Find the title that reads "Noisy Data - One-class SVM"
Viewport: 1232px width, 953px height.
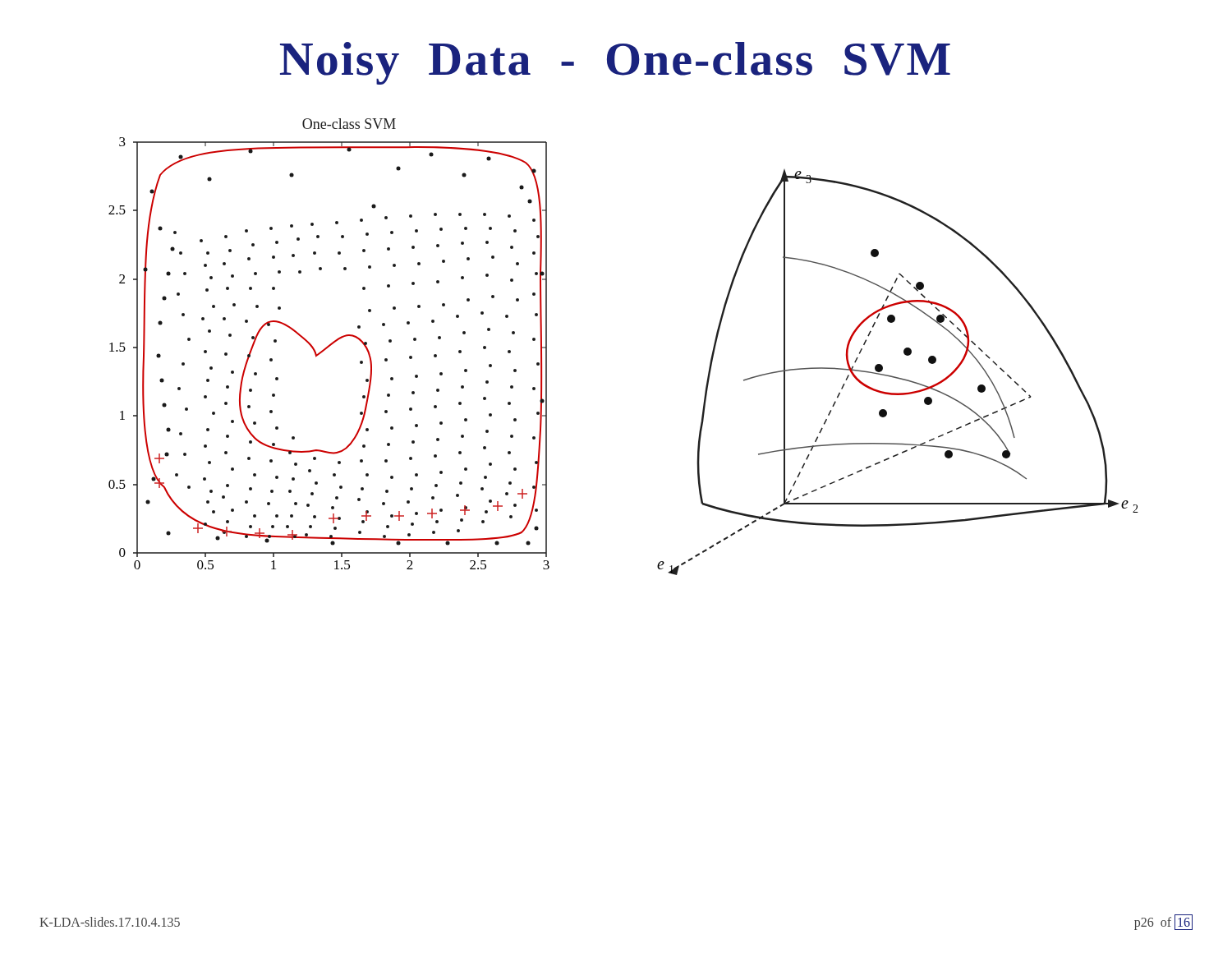[616, 59]
